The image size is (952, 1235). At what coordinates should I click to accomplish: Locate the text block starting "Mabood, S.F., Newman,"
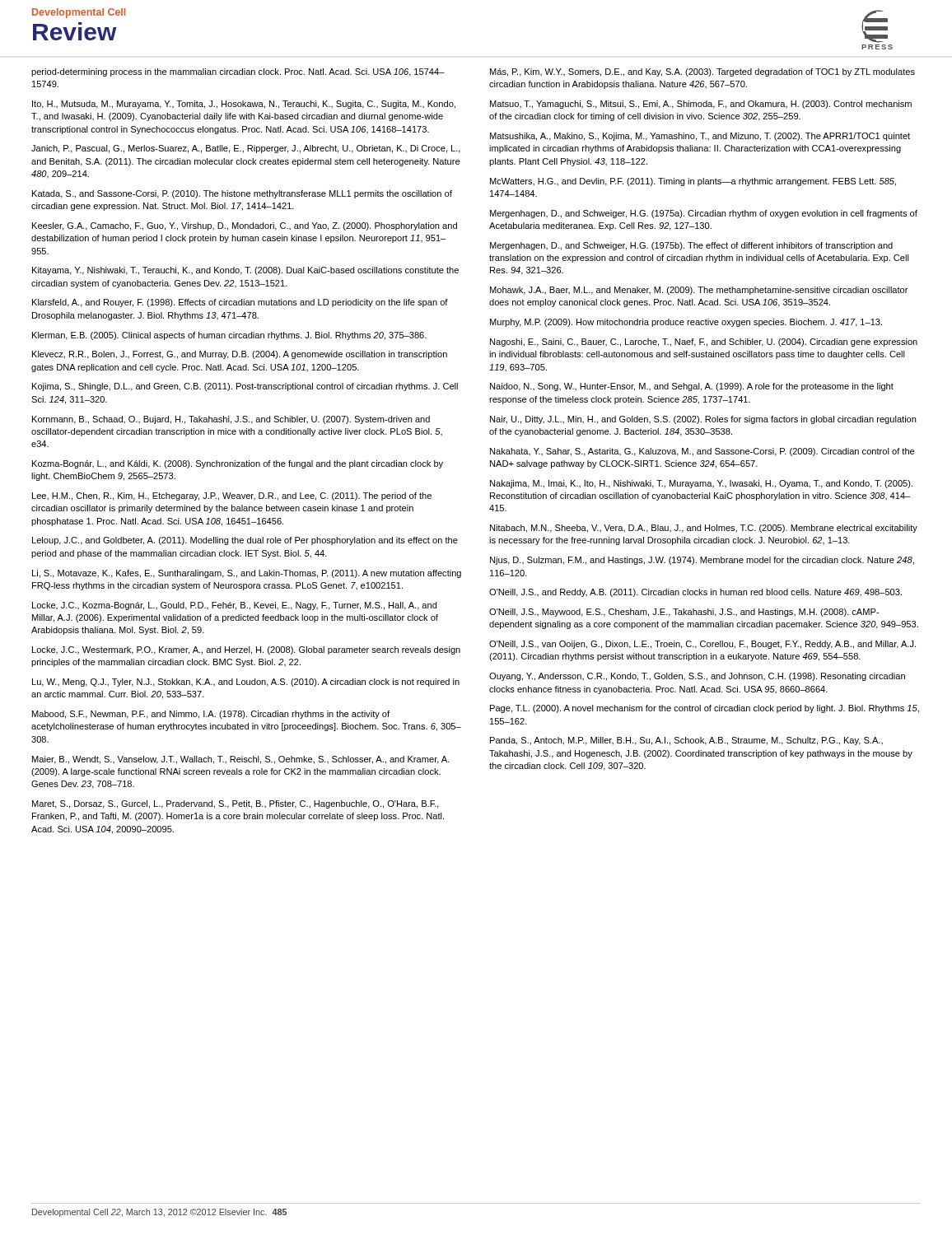click(246, 727)
